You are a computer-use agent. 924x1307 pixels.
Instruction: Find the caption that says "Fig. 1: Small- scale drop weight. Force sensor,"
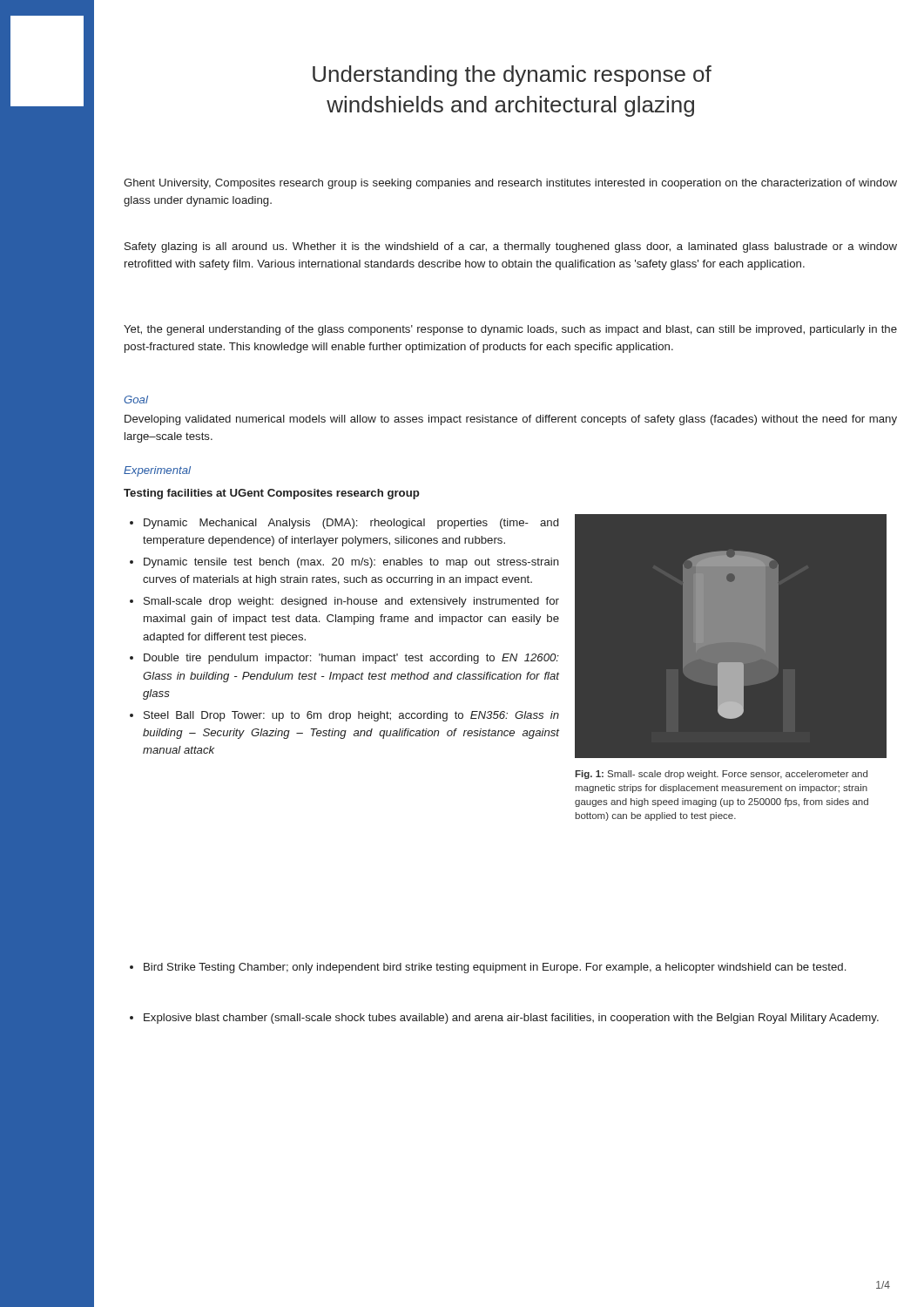tap(722, 795)
